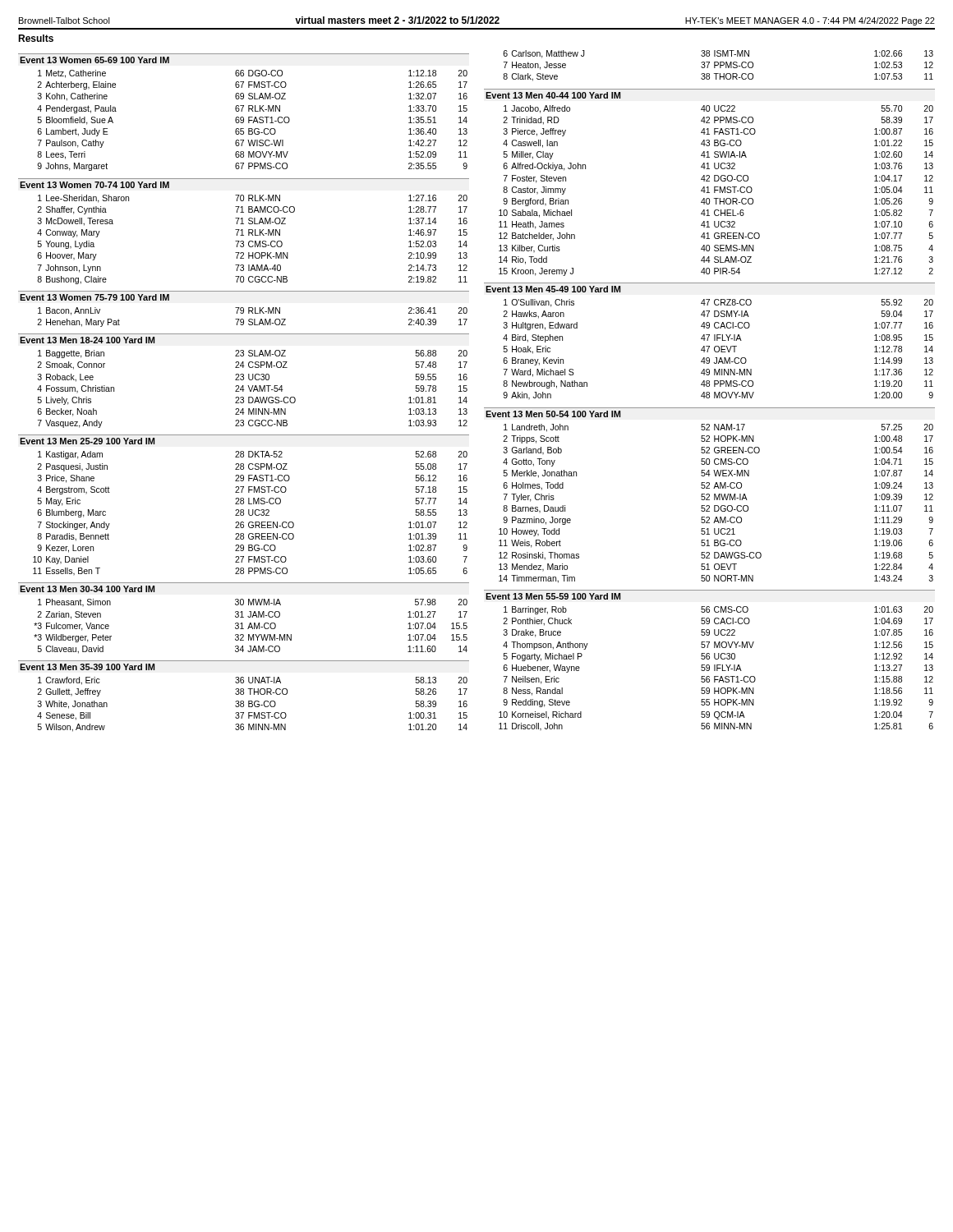This screenshot has height=1232, width=953.
Task: Where is the section header that starts "Event 13 Women 70-74 100"?
Action: coord(95,184)
